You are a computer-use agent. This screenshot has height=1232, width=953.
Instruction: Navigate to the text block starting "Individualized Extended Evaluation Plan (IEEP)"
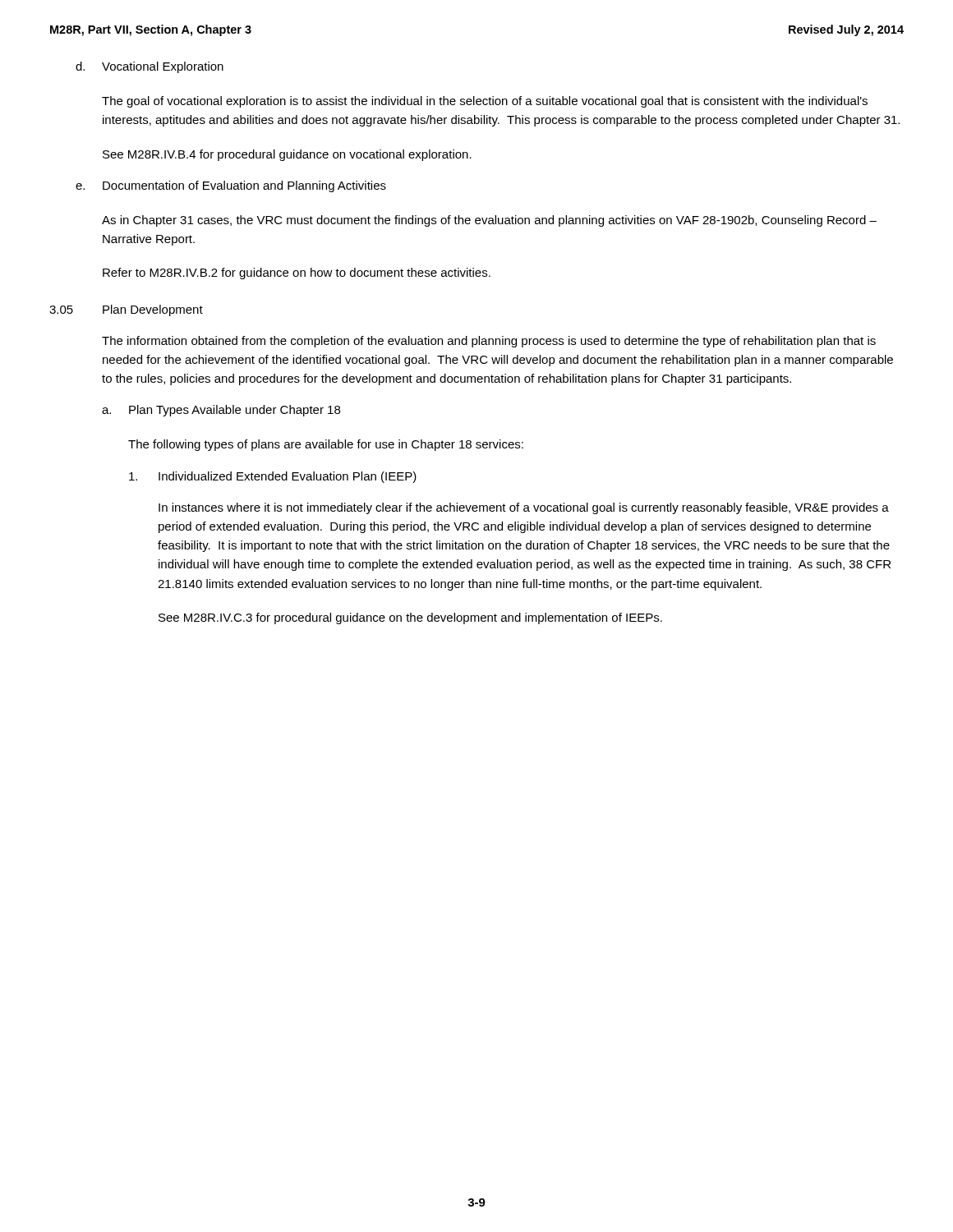[x=272, y=476]
